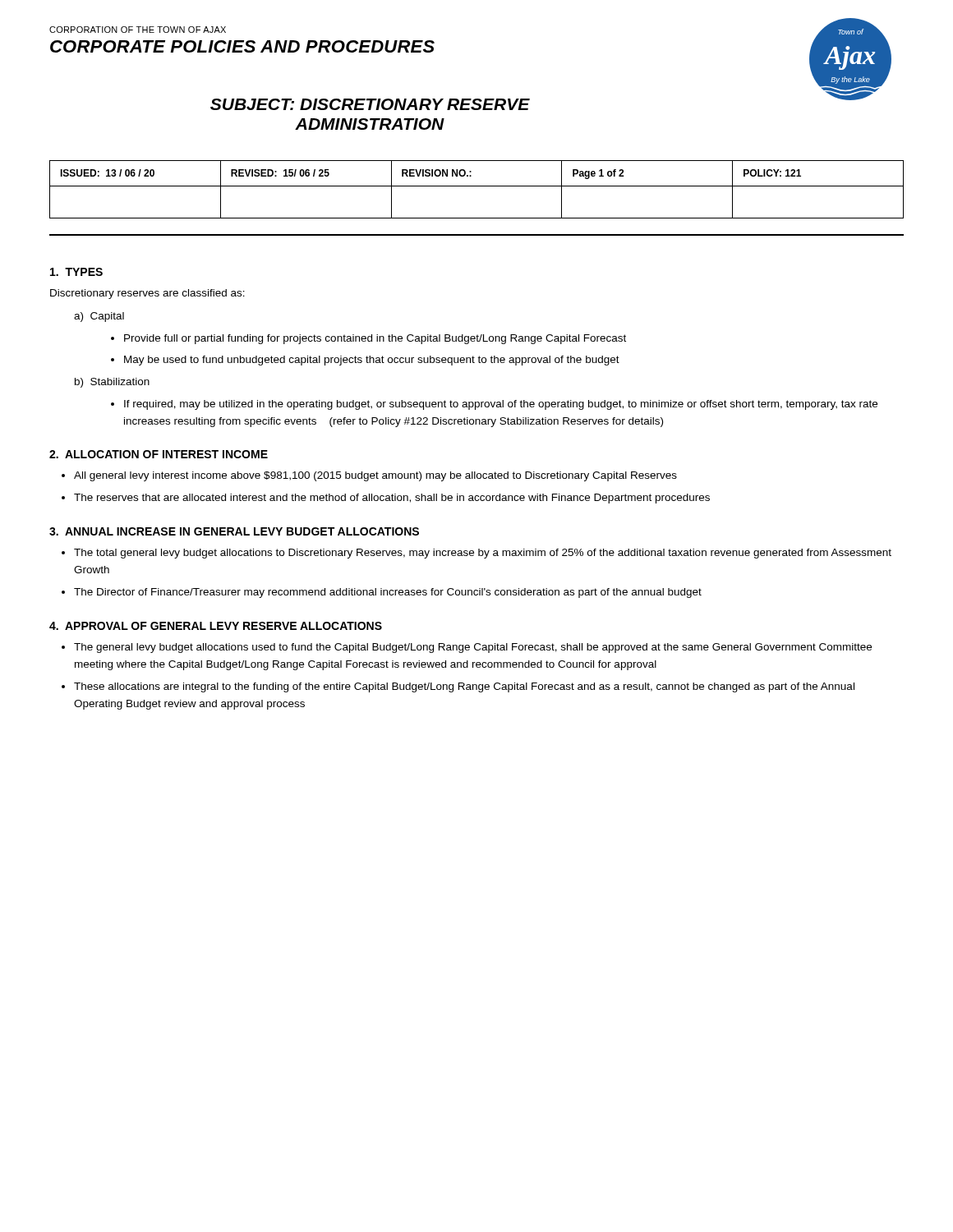Navigate to the text block starting "The general levy budget allocations used to fund"
The width and height of the screenshot is (953, 1232).
473,655
